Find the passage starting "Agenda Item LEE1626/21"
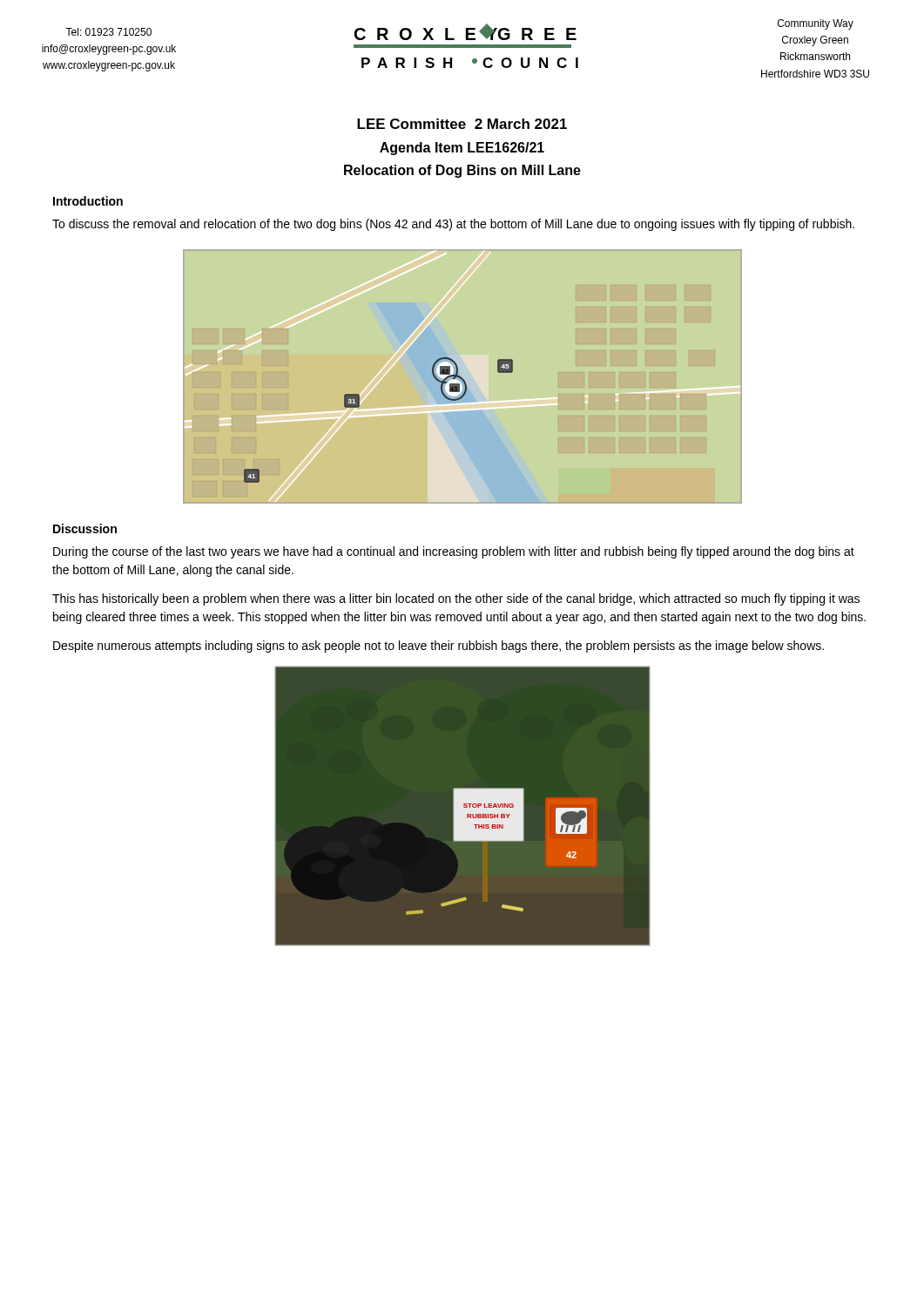Image resolution: width=924 pixels, height=1307 pixels. (462, 147)
